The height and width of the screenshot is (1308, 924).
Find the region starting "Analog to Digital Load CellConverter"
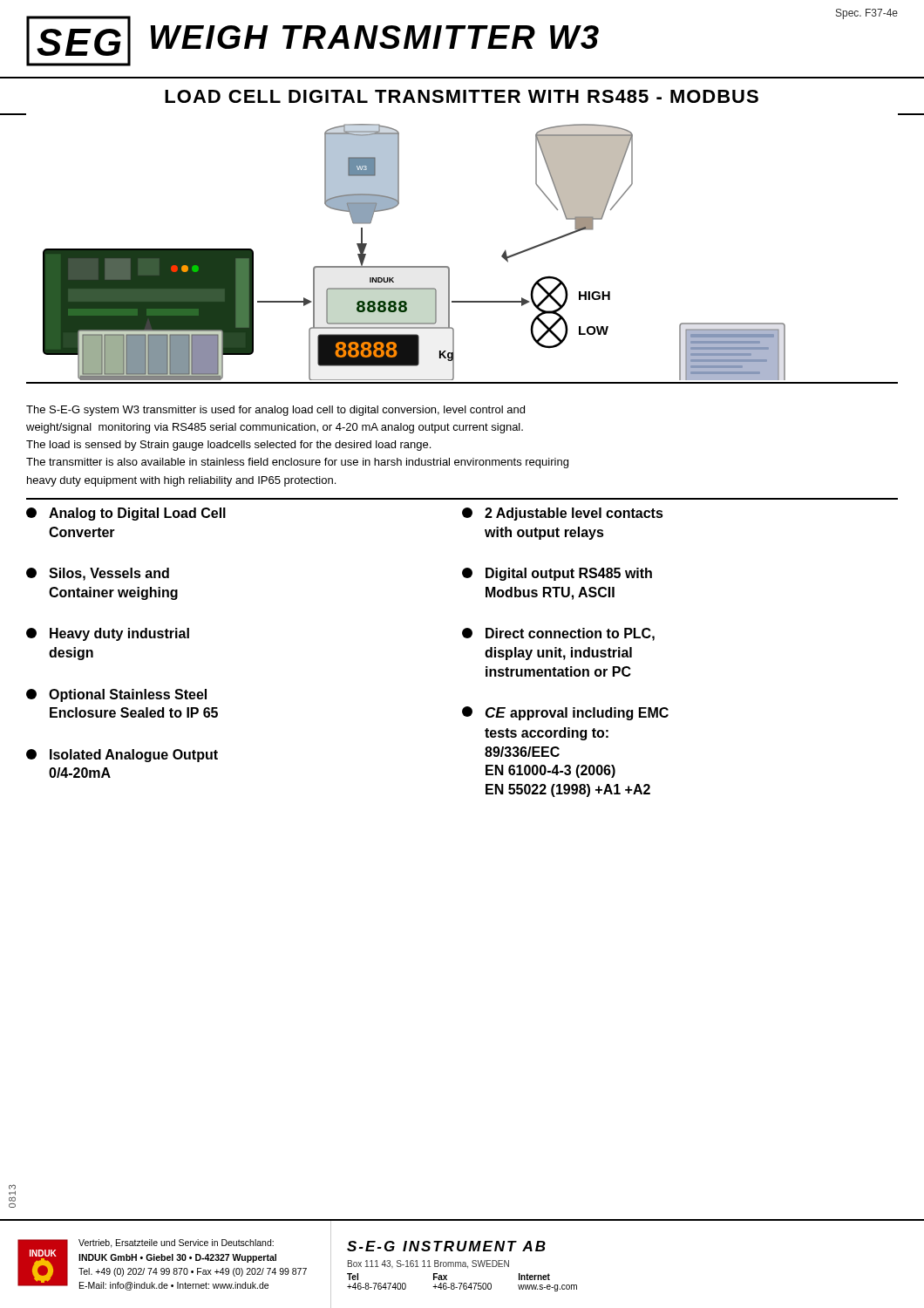point(126,523)
